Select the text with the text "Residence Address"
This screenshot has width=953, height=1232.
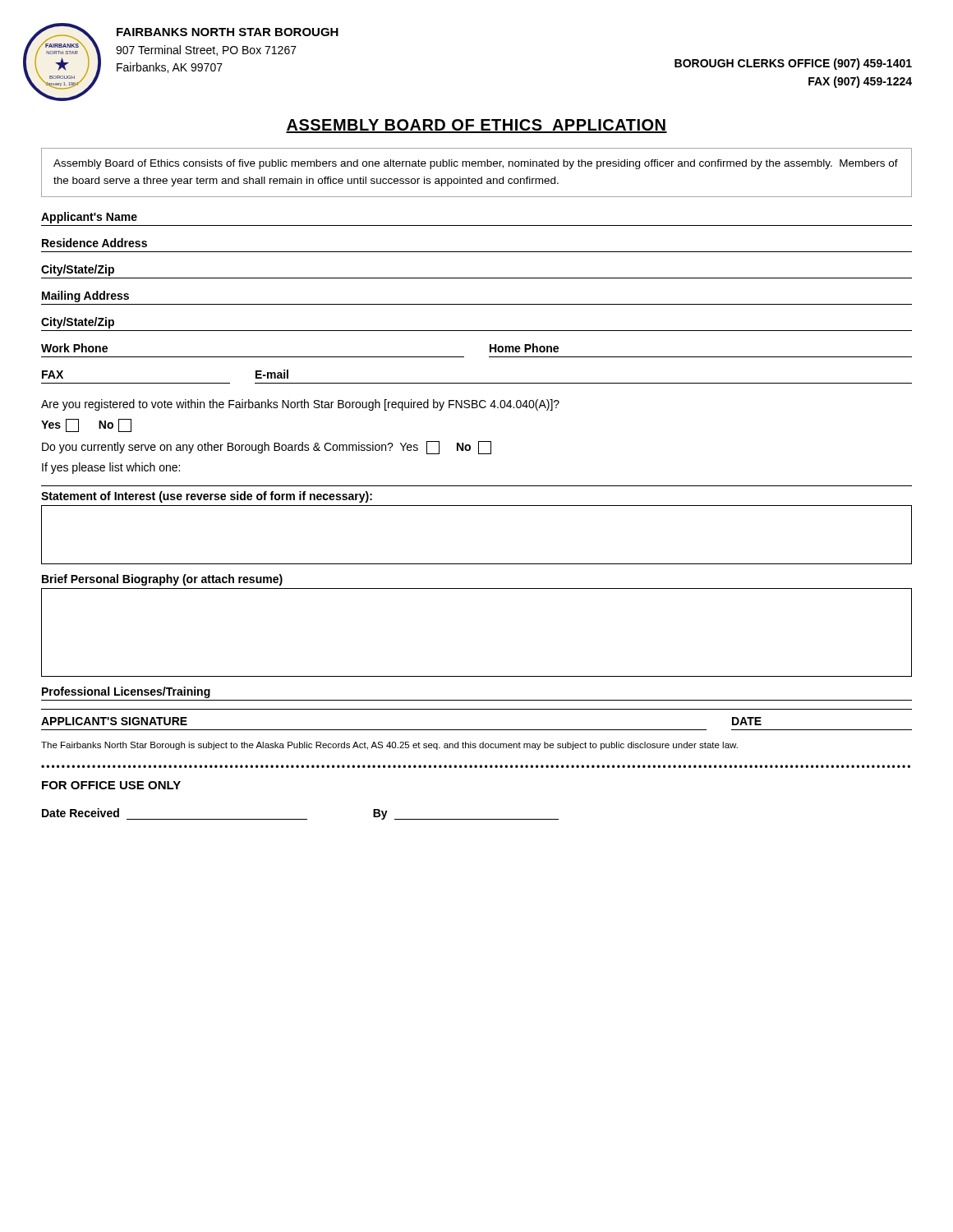coord(94,243)
